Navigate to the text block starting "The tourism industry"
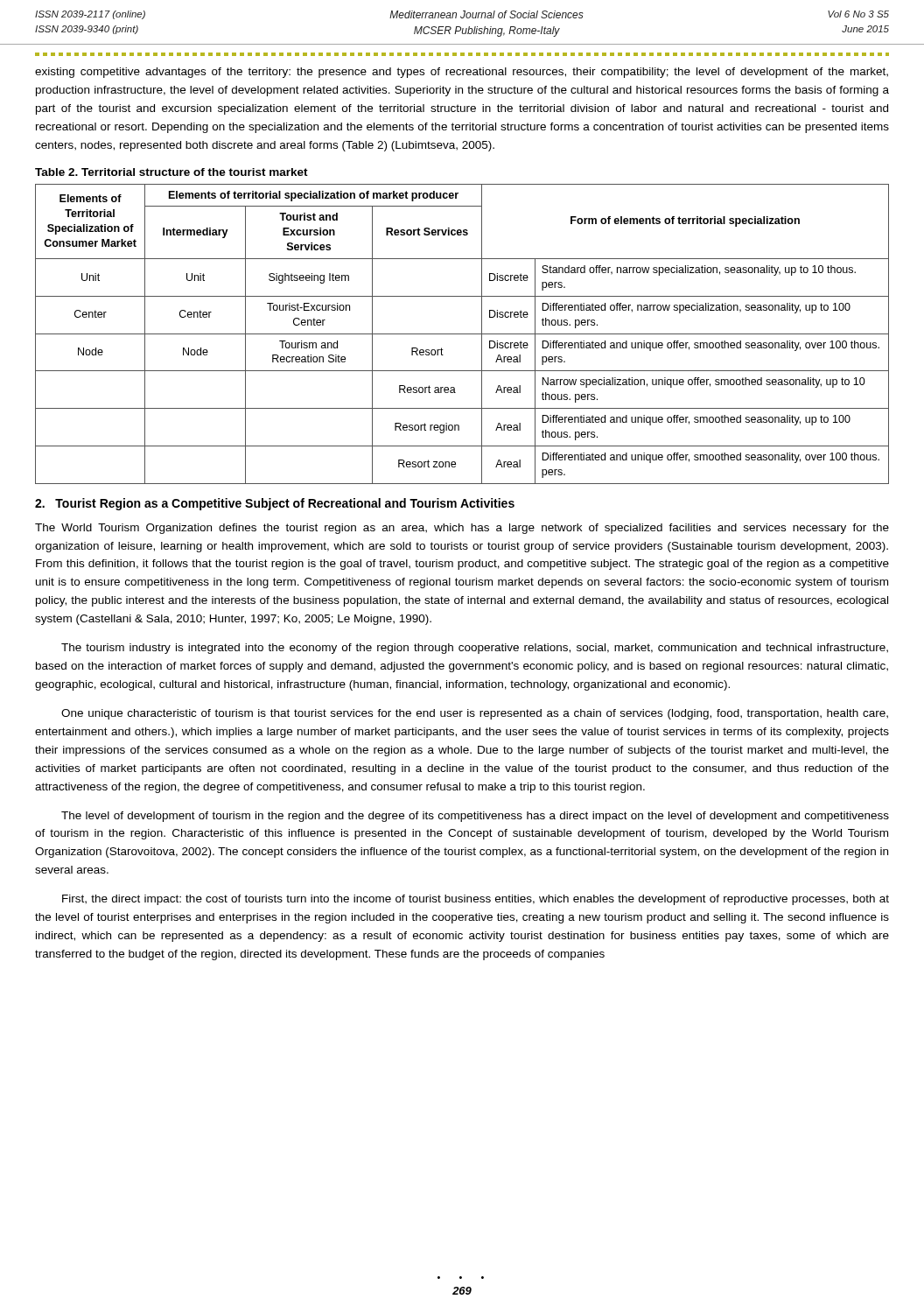The width and height of the screenshot is (924, 1313). [462, 666]
